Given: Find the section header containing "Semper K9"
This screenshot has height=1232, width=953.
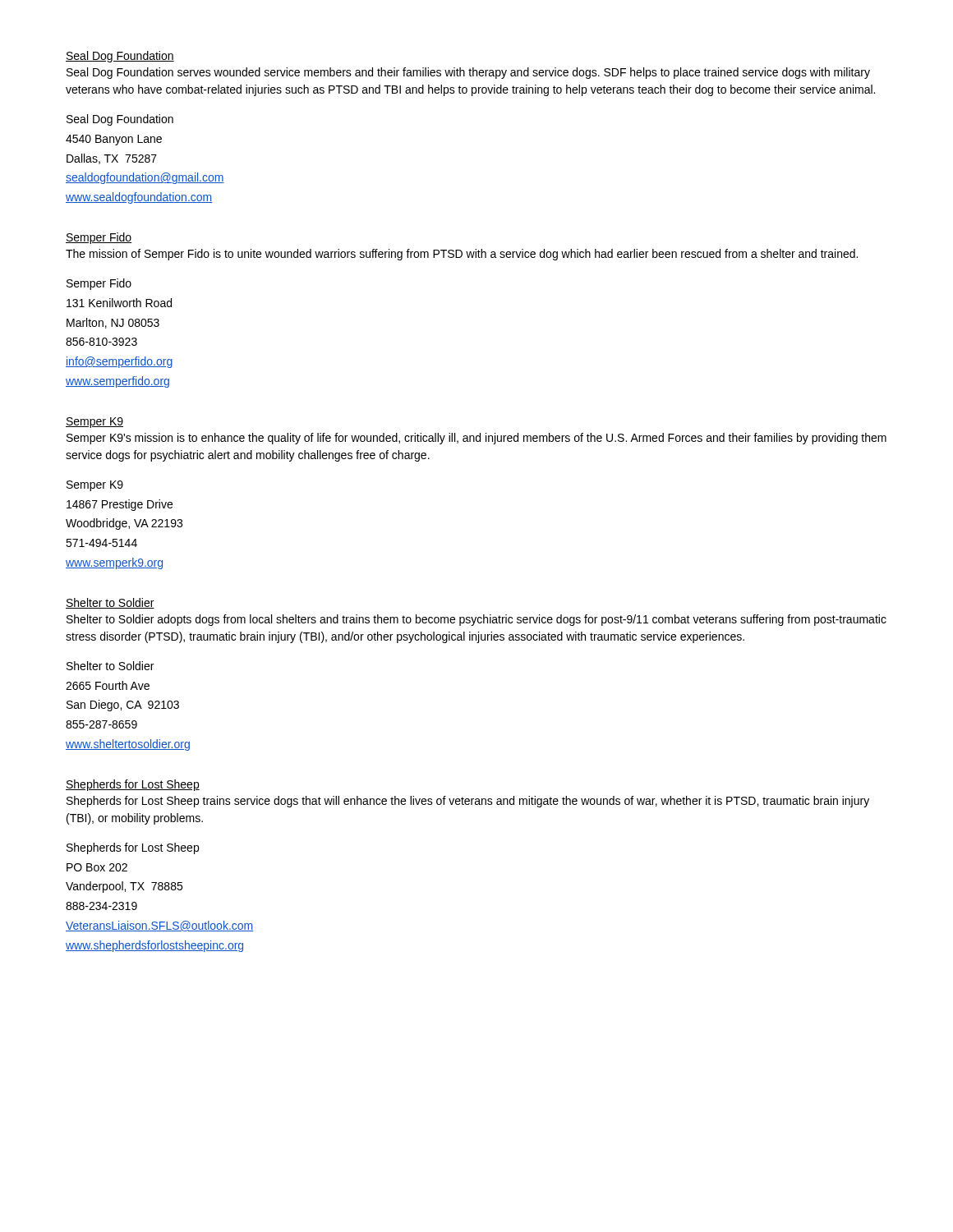Looking at the screenshot, I should pyautogui.click(x=95, y=421).
